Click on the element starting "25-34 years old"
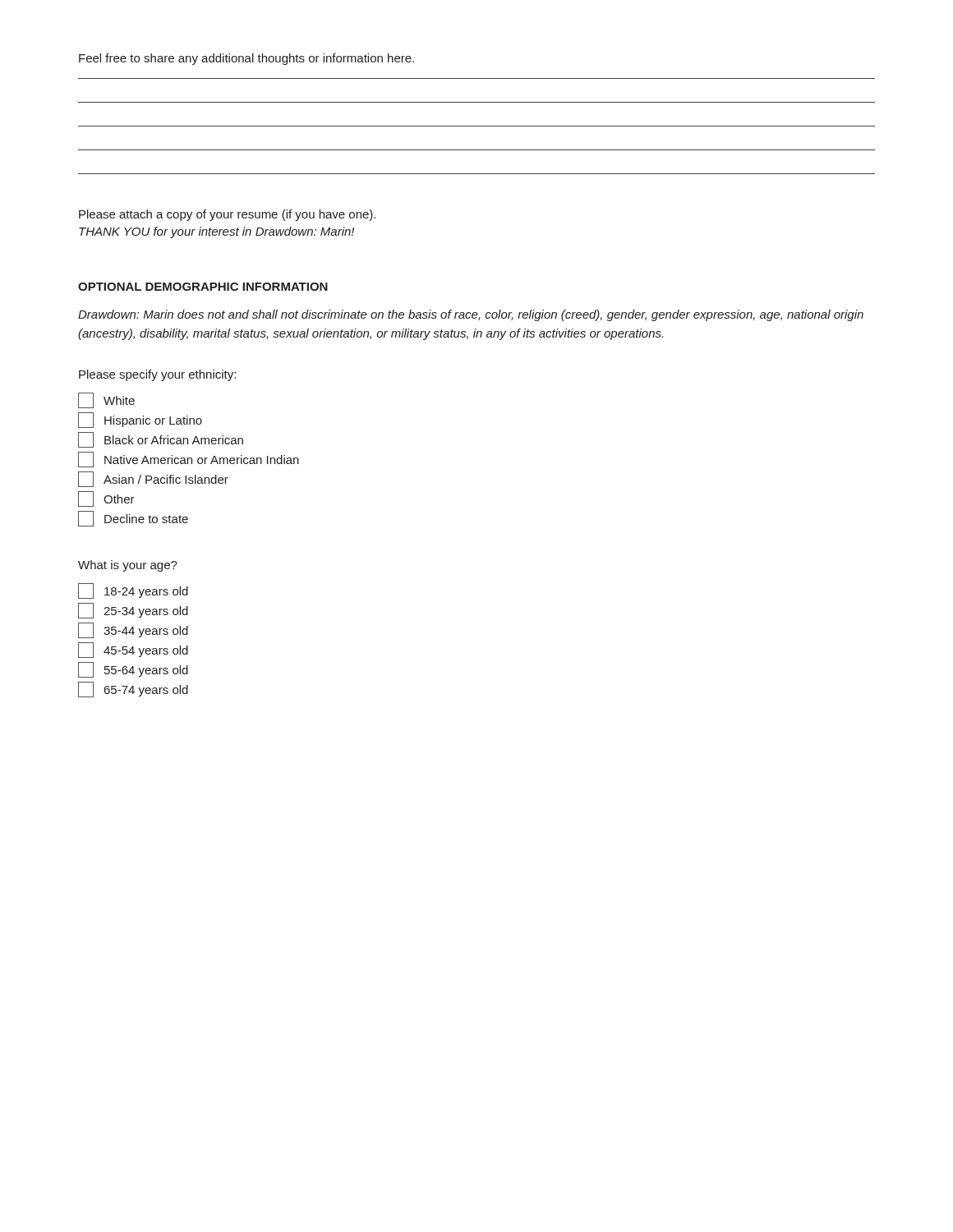 pos(133,611)
